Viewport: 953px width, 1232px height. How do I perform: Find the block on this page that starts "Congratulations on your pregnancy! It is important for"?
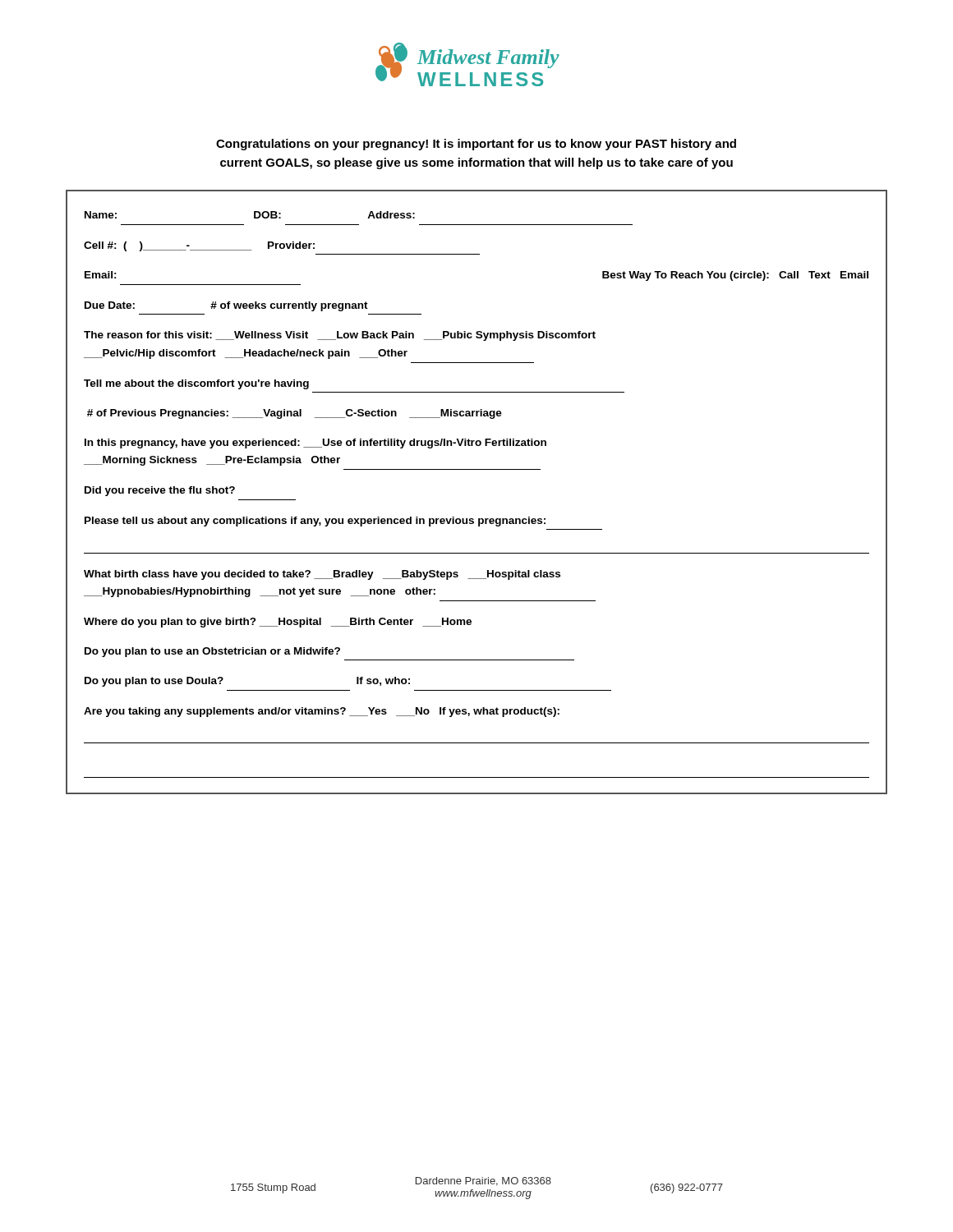coord(476,153)
